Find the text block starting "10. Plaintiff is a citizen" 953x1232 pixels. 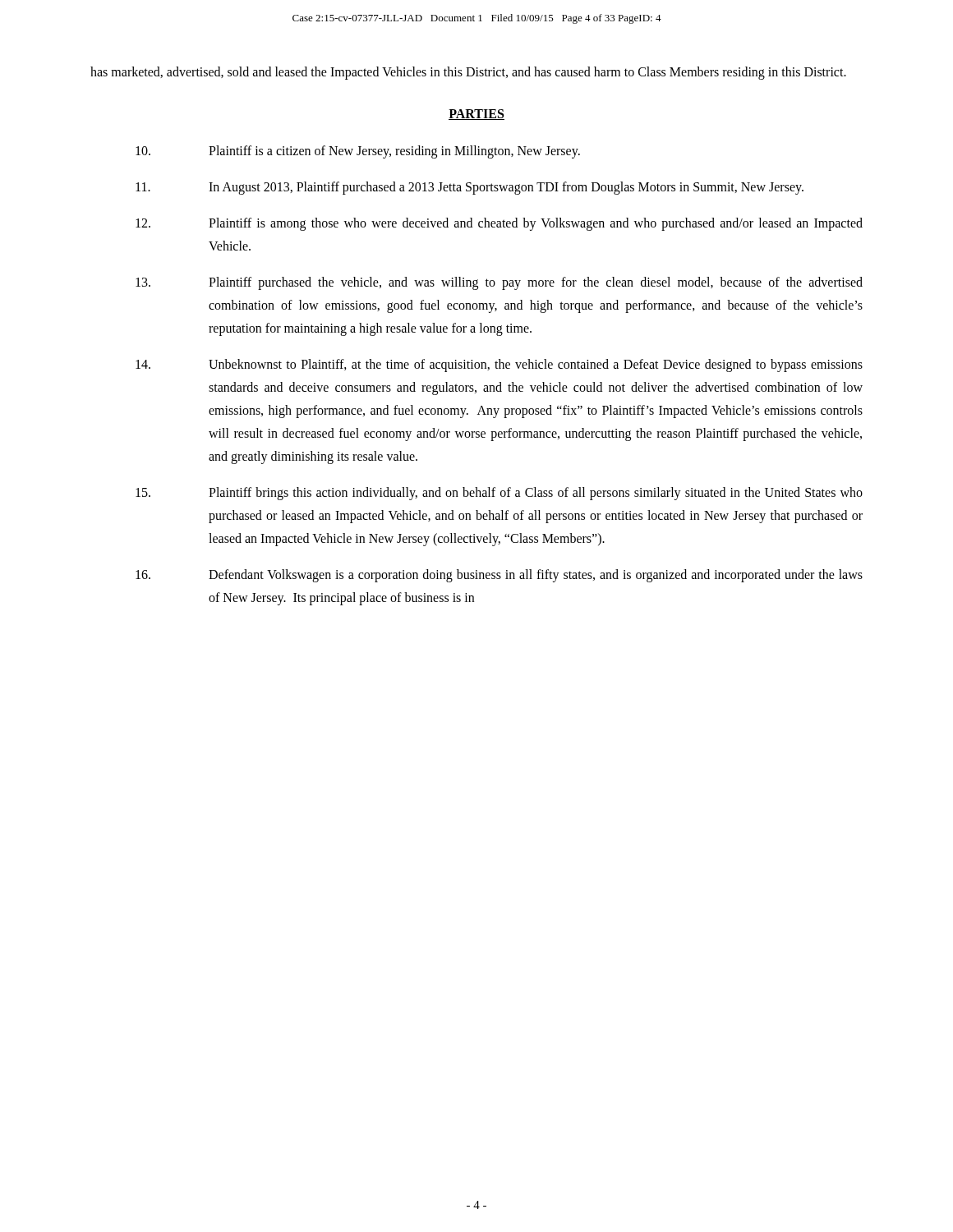point(476,151)
